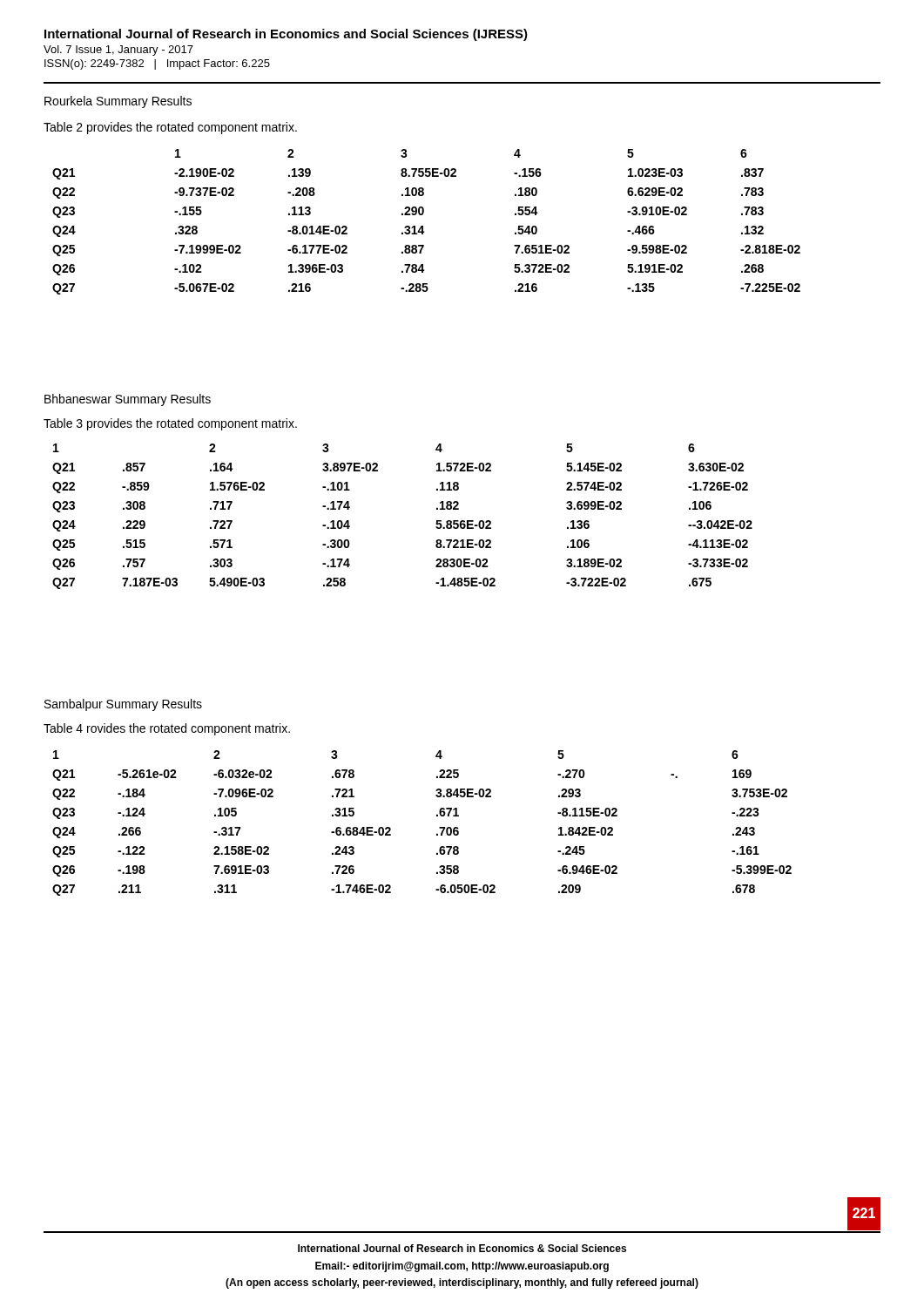
Task: Locate the text "Sambalpur Summary Results"
Action: pyautogui.click(x=123, y=704)
